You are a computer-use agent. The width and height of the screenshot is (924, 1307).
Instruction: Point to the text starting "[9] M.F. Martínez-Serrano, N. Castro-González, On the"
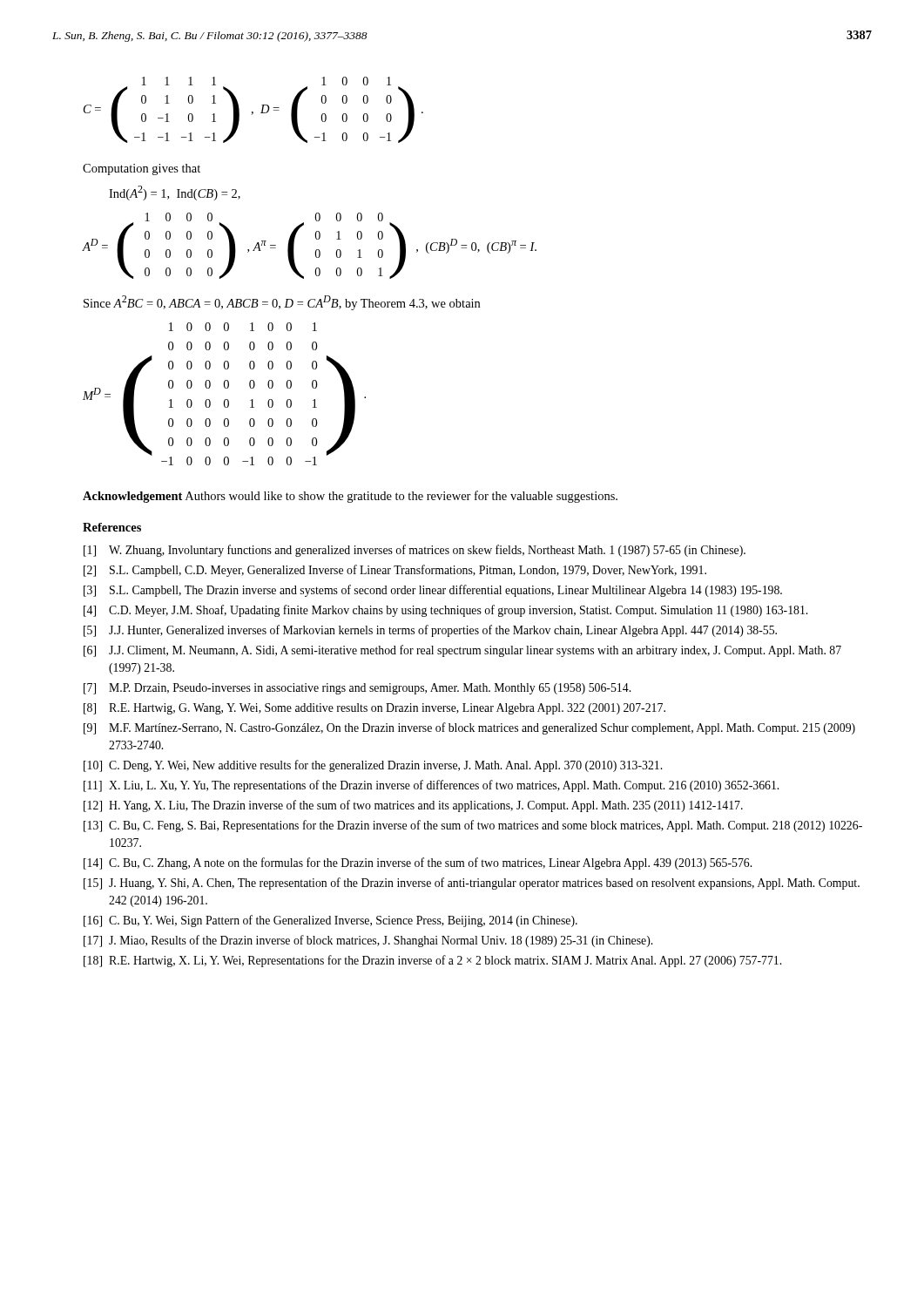[x=477, y=737]
